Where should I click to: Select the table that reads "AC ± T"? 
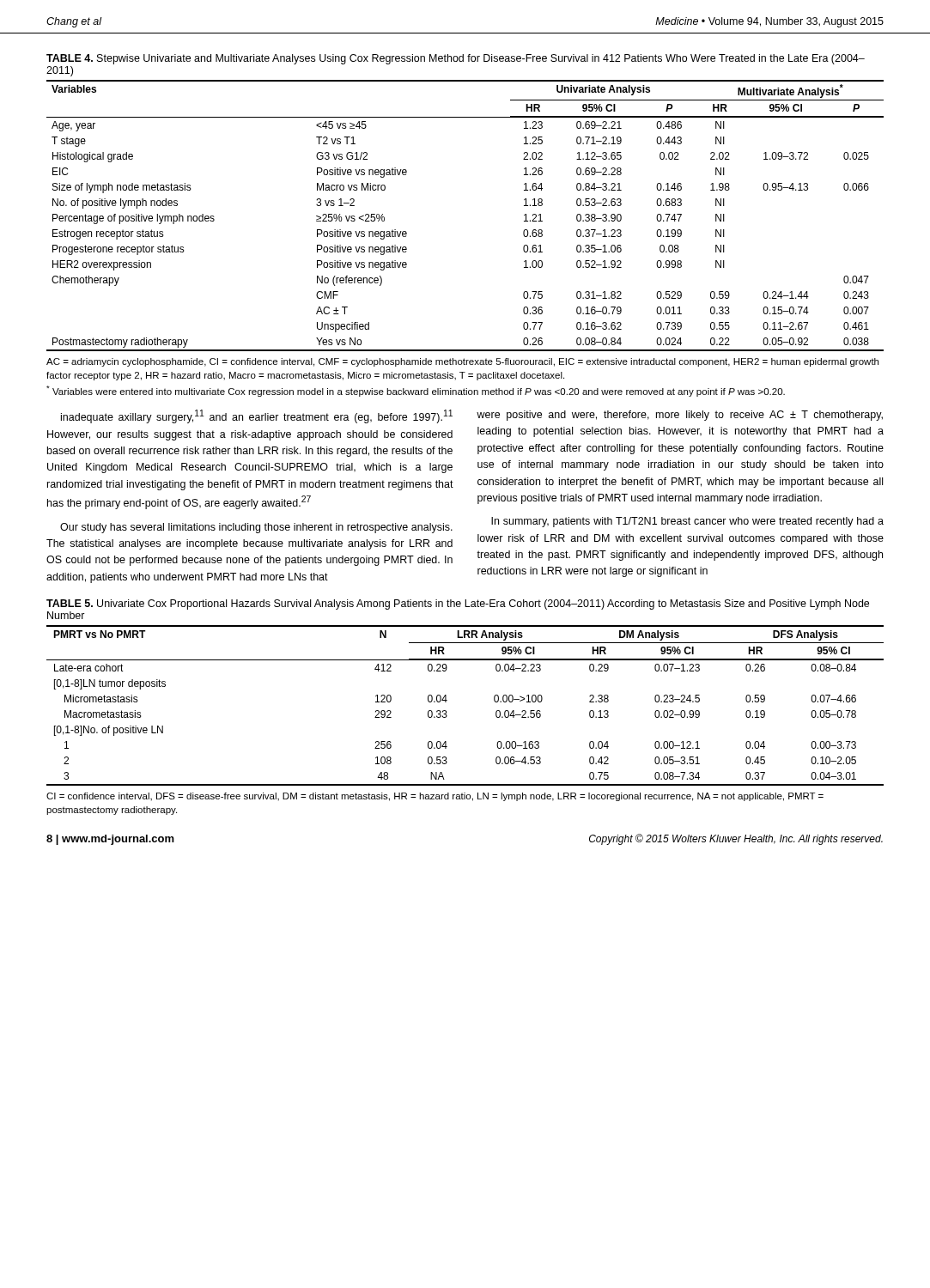pos(465,216)
